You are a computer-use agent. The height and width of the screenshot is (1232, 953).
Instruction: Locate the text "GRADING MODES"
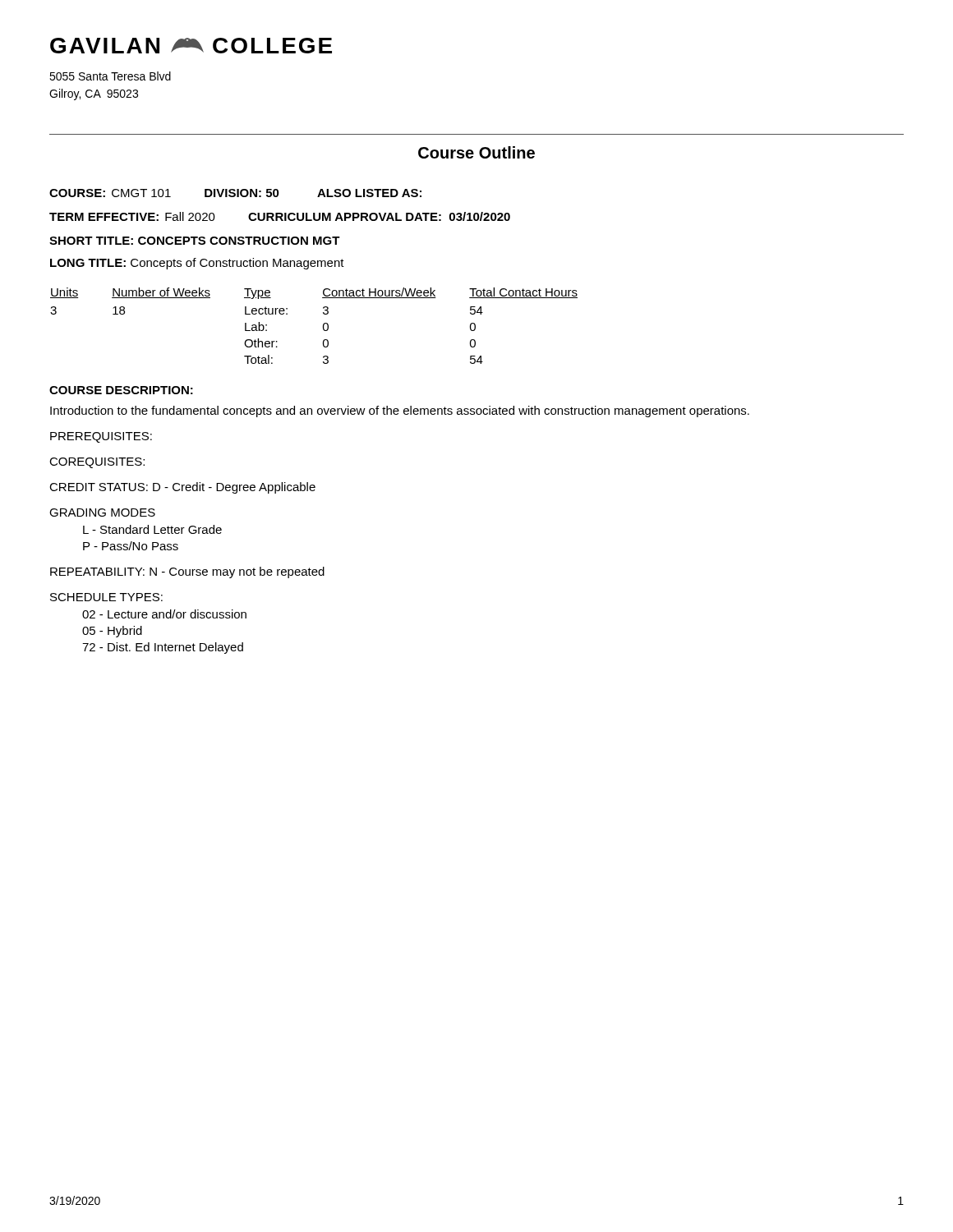coord(102,512)
